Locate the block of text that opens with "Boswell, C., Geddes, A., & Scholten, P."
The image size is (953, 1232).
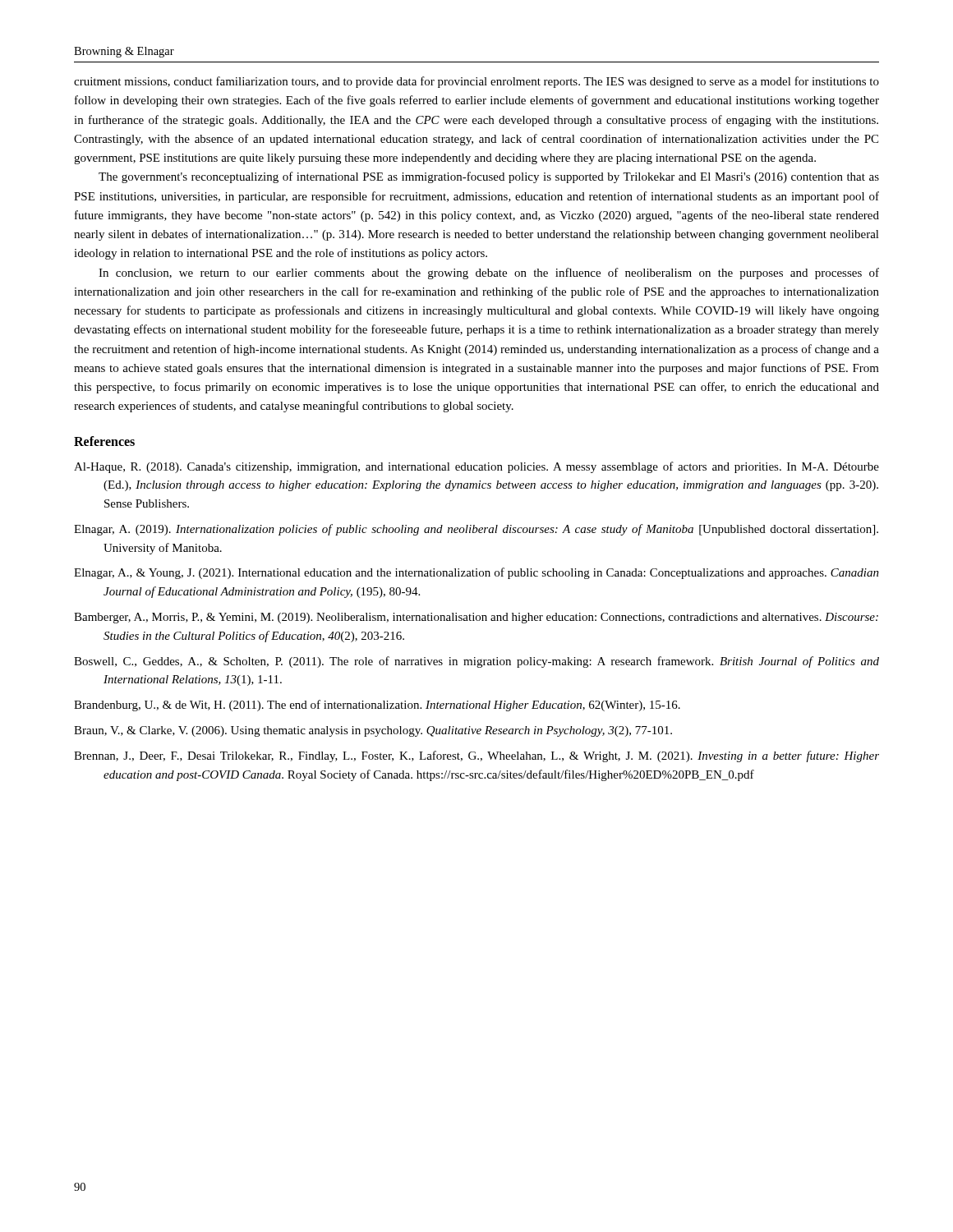[x=476, y=670]
